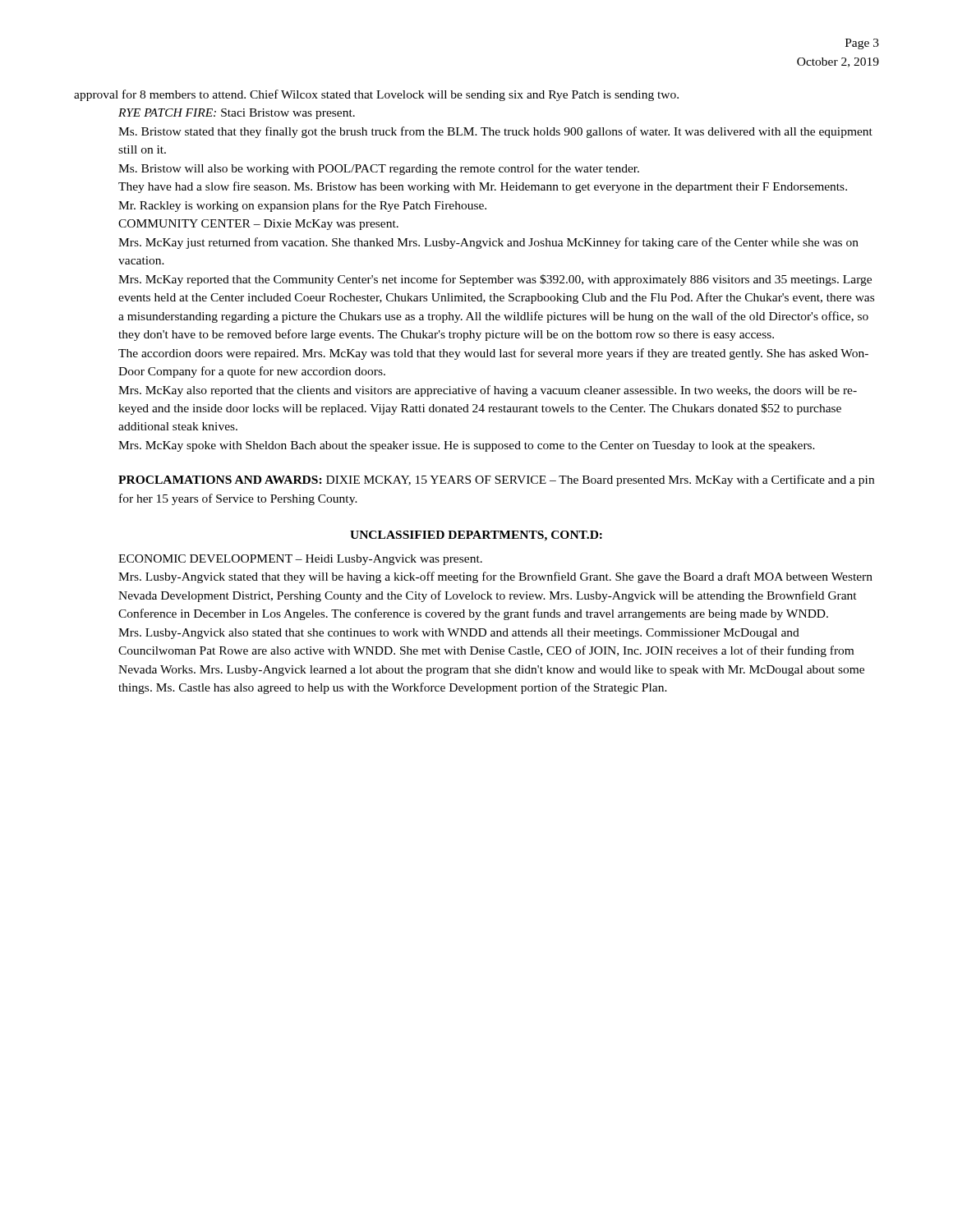Viewport: 953px width, 1232px height.
Task: Click on the text block starting "approval for 8 members to attend."
Action: [x=476, y=95]
